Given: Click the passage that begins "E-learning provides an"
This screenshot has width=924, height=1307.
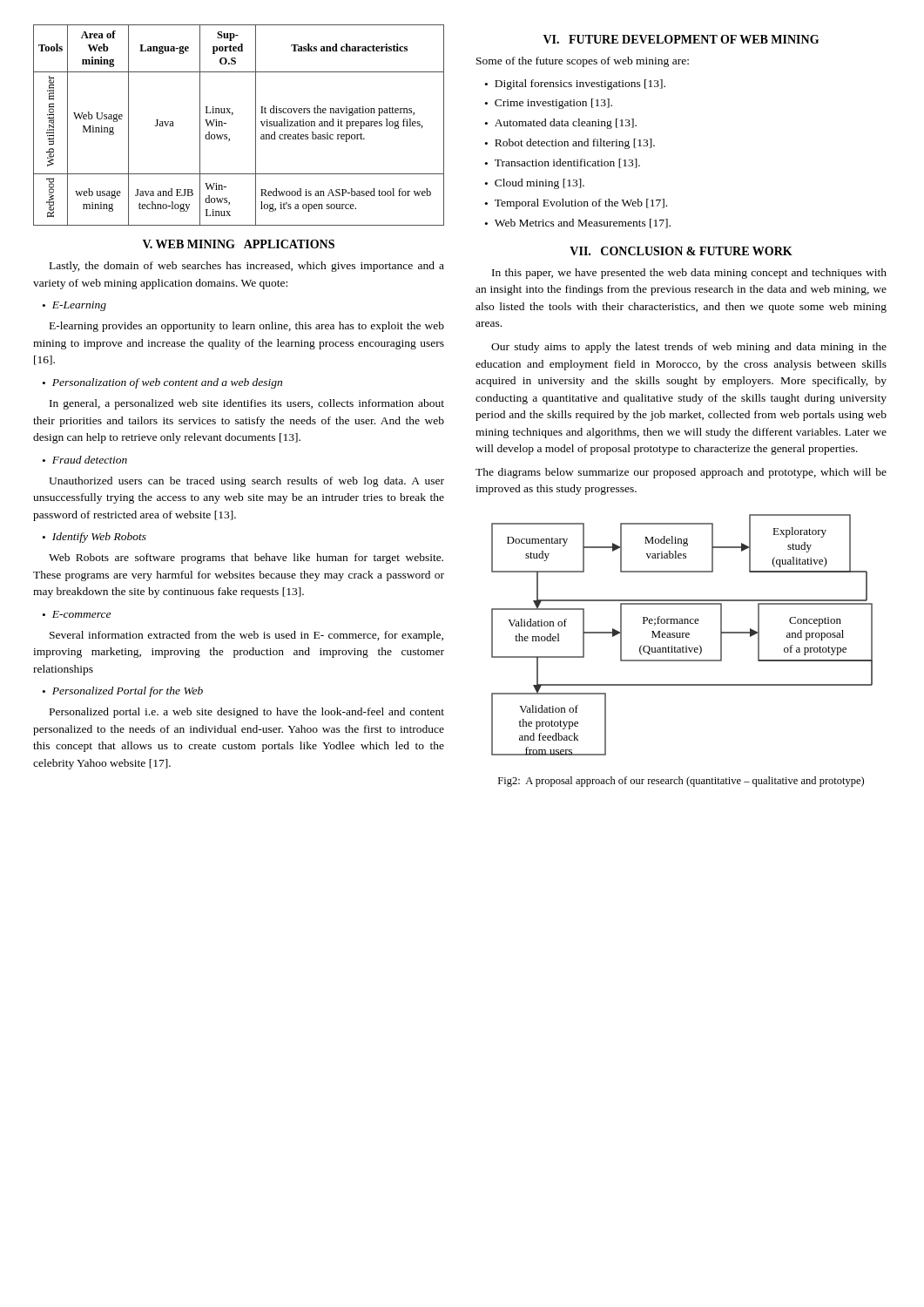Looking at the screenshot, I should tap(239, 343).
